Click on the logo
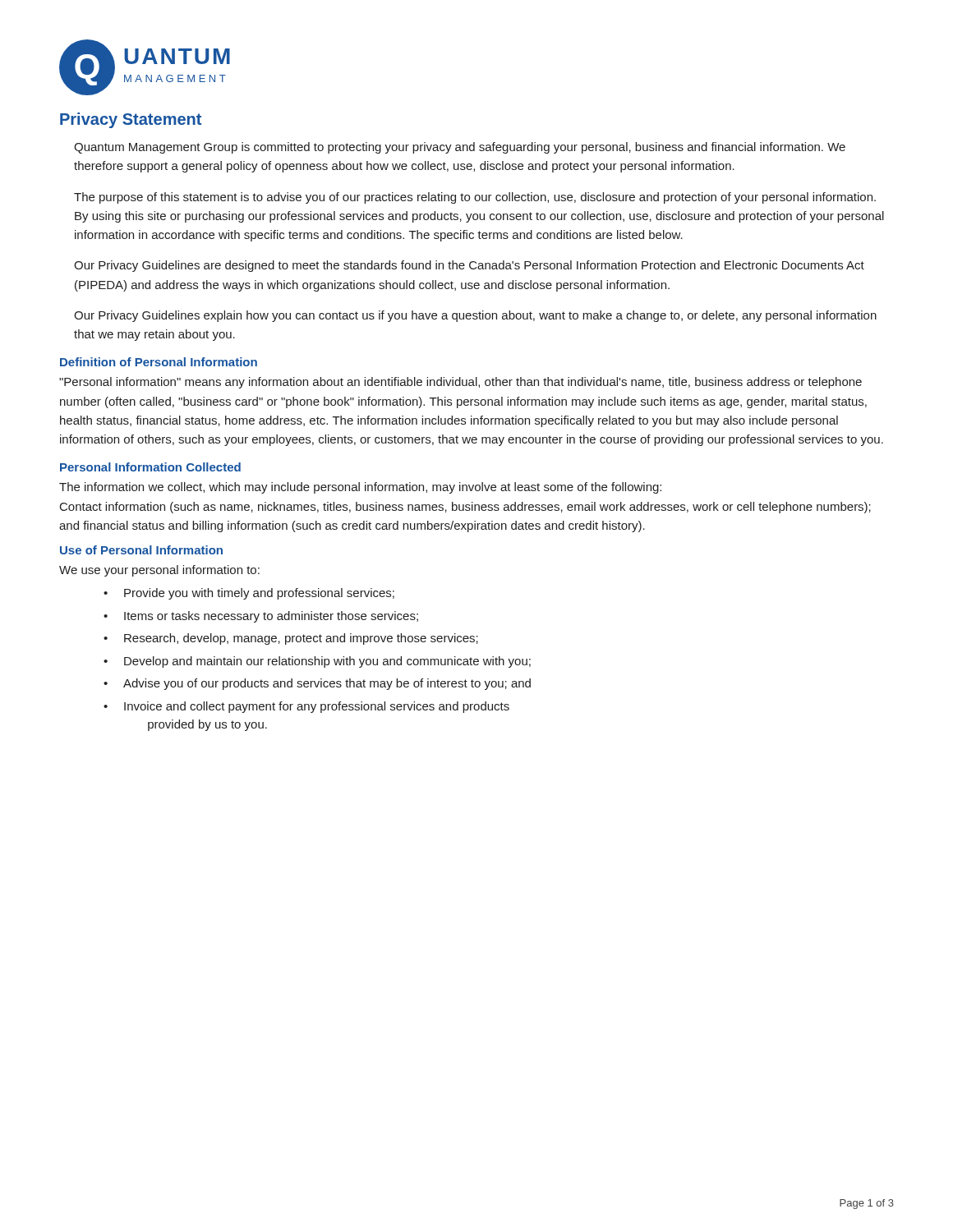953x1232 pixels. pos(476,67)
